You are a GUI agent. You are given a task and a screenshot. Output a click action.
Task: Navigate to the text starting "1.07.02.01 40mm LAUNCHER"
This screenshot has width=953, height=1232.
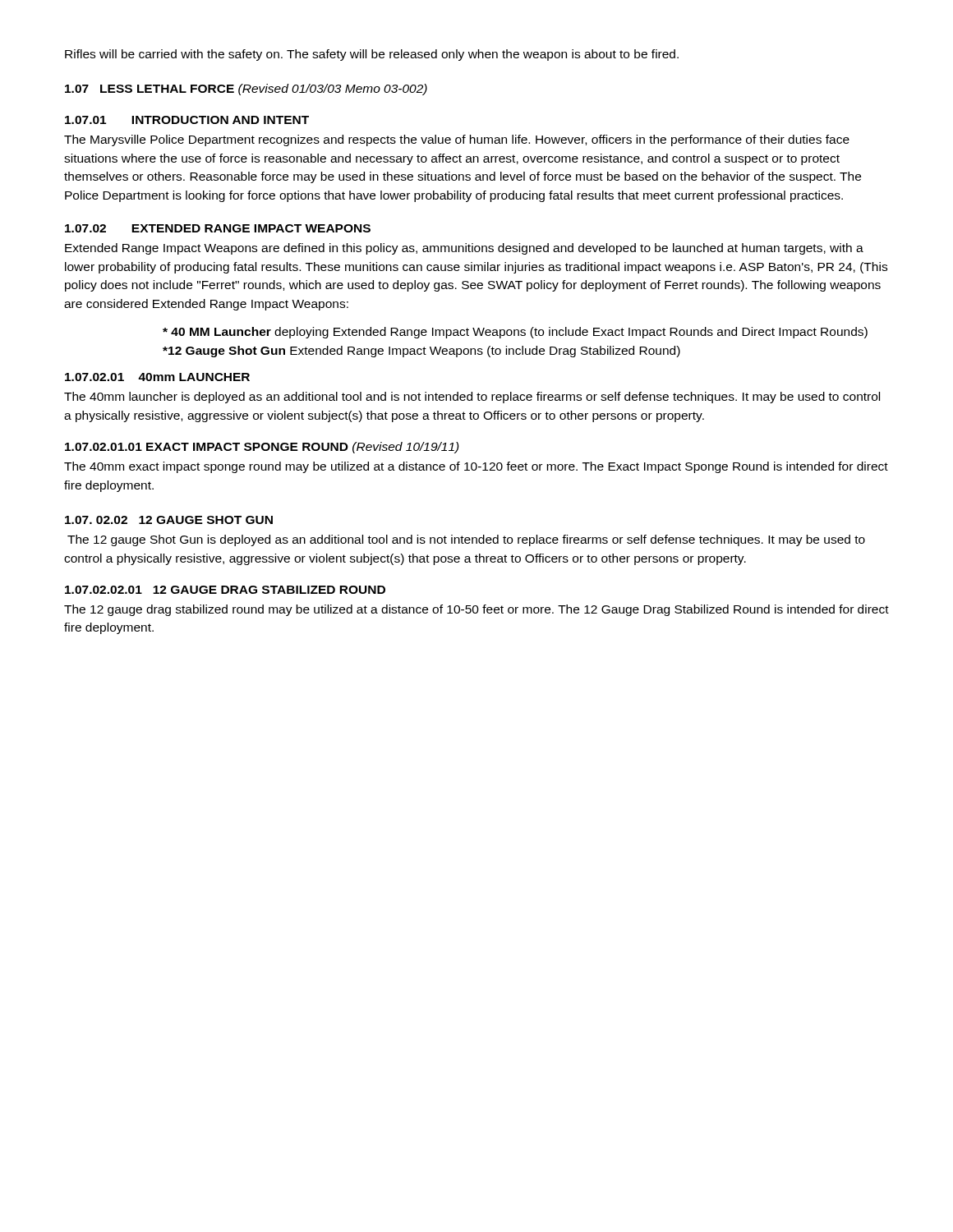[157, 377]
